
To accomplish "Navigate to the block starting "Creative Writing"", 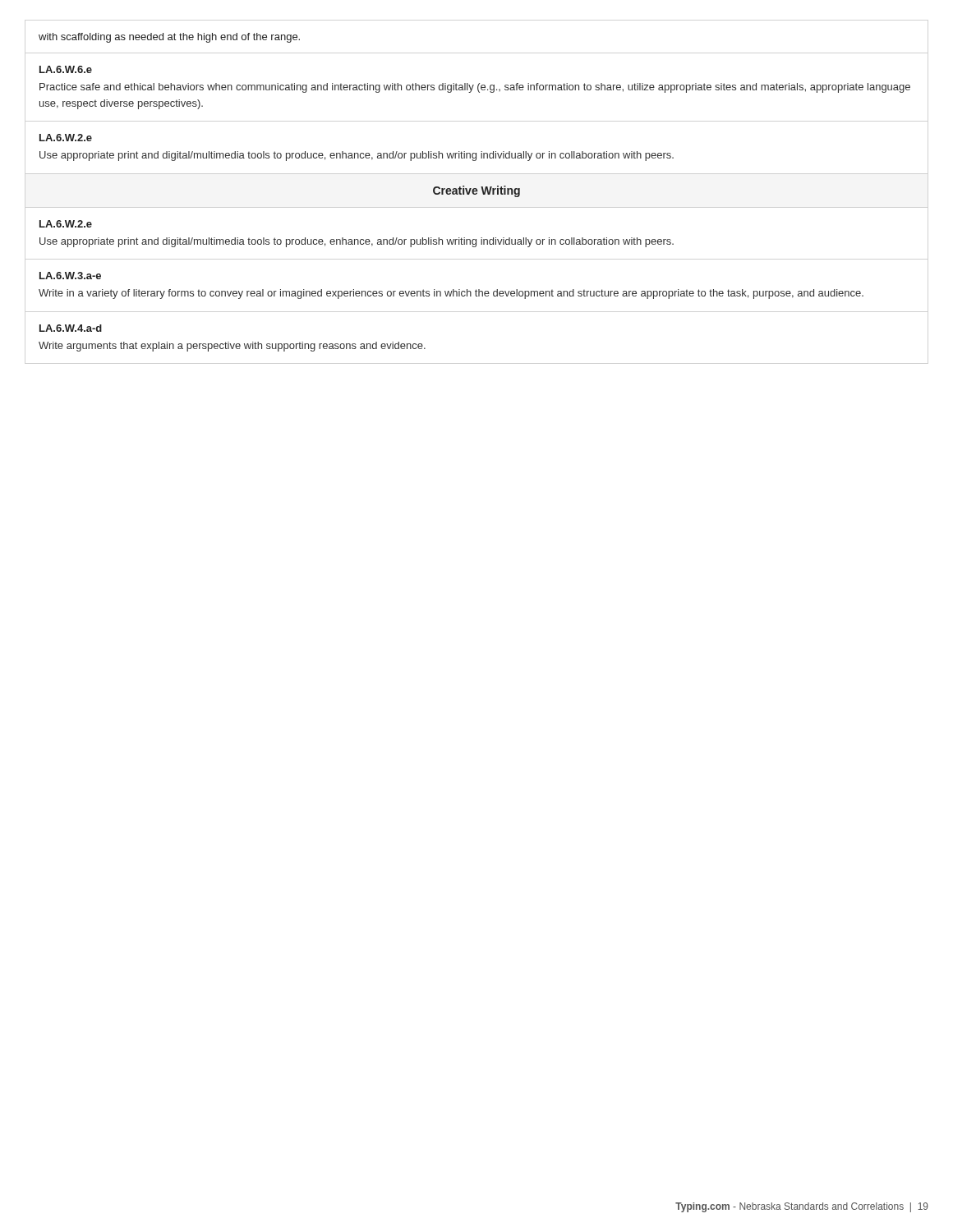I will click(476, 190).
